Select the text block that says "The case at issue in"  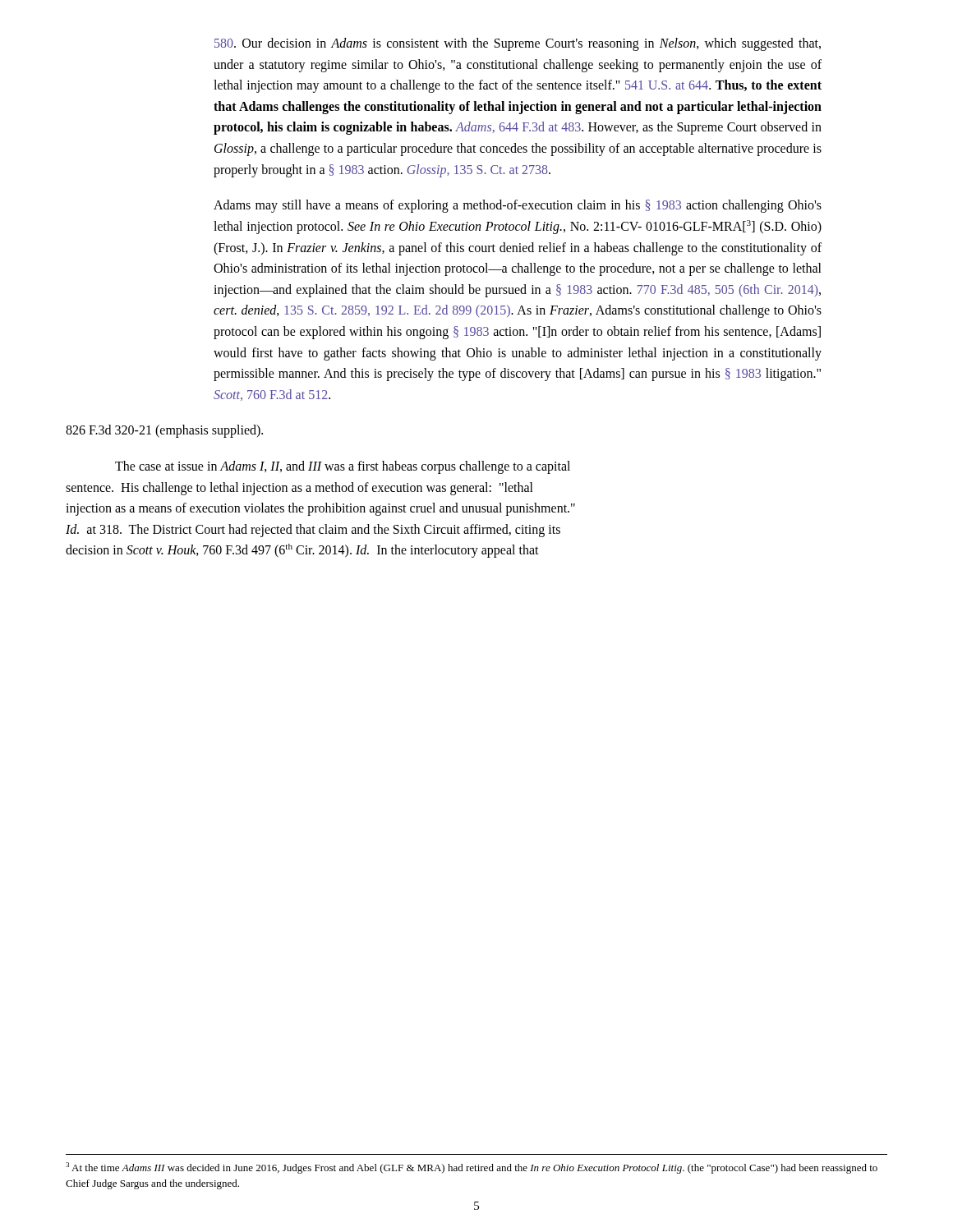click(x=343, y=466)
